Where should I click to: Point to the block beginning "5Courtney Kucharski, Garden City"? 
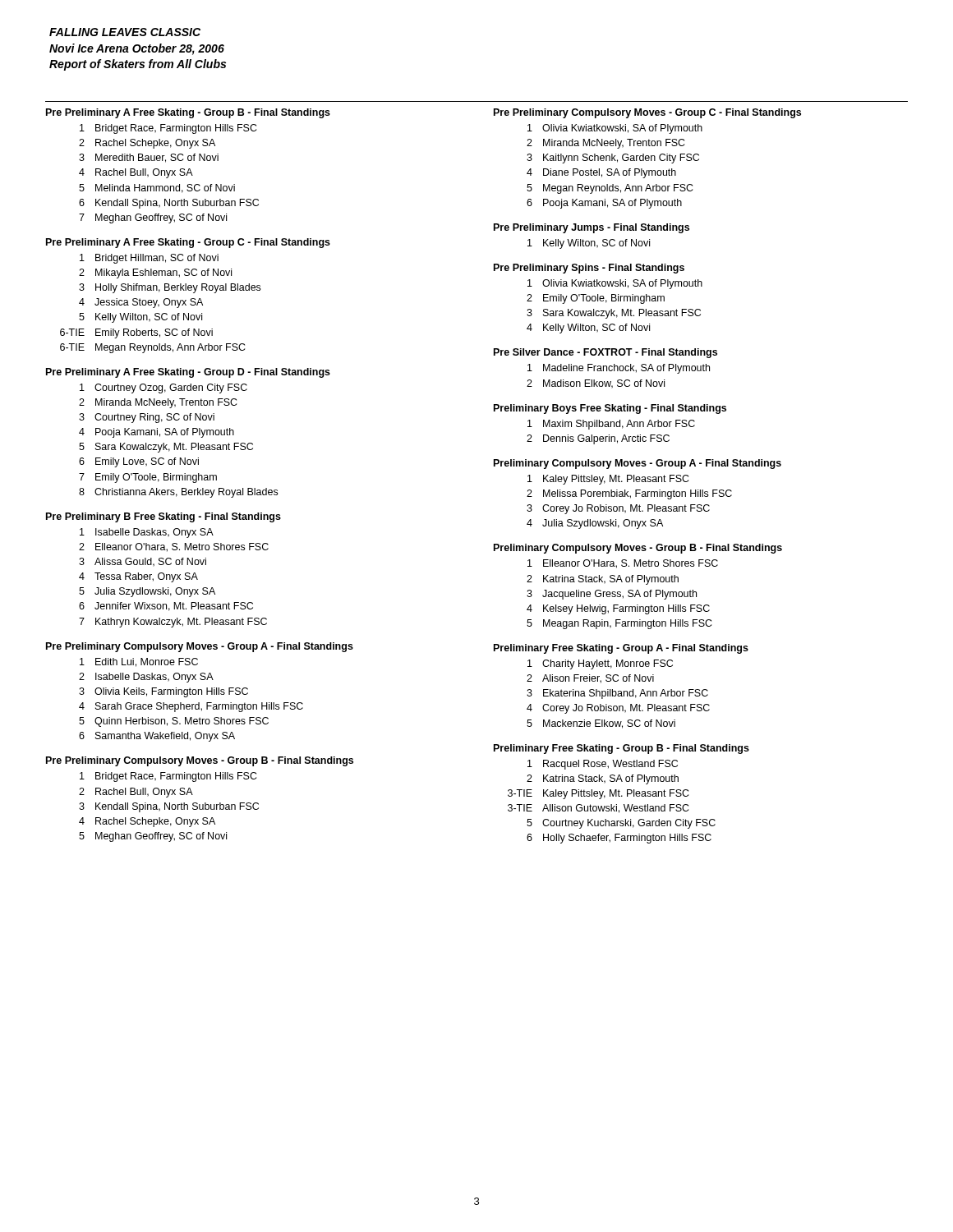coord(700,823)
